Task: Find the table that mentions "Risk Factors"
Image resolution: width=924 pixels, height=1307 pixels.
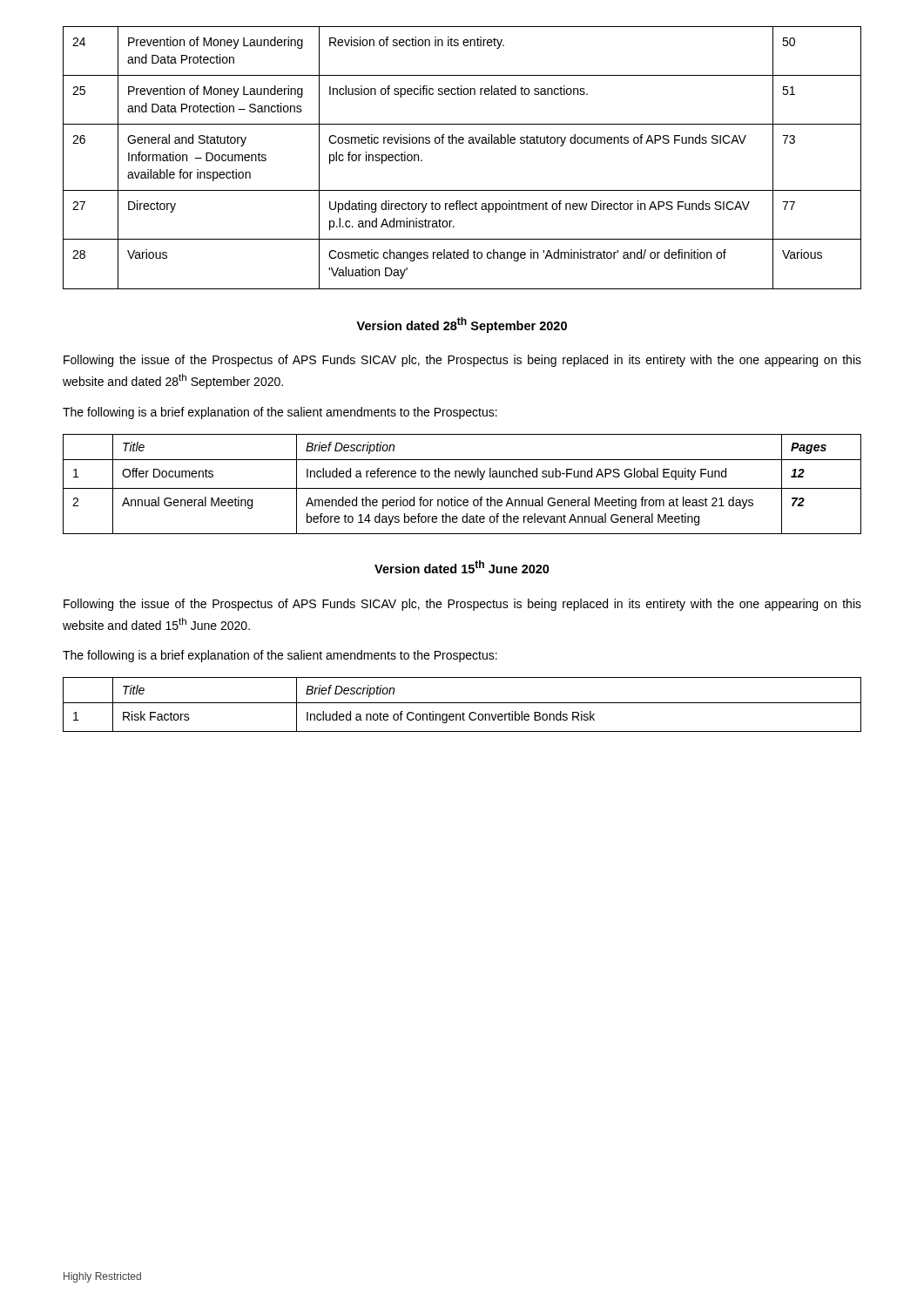Action: (x=462, y=705)
